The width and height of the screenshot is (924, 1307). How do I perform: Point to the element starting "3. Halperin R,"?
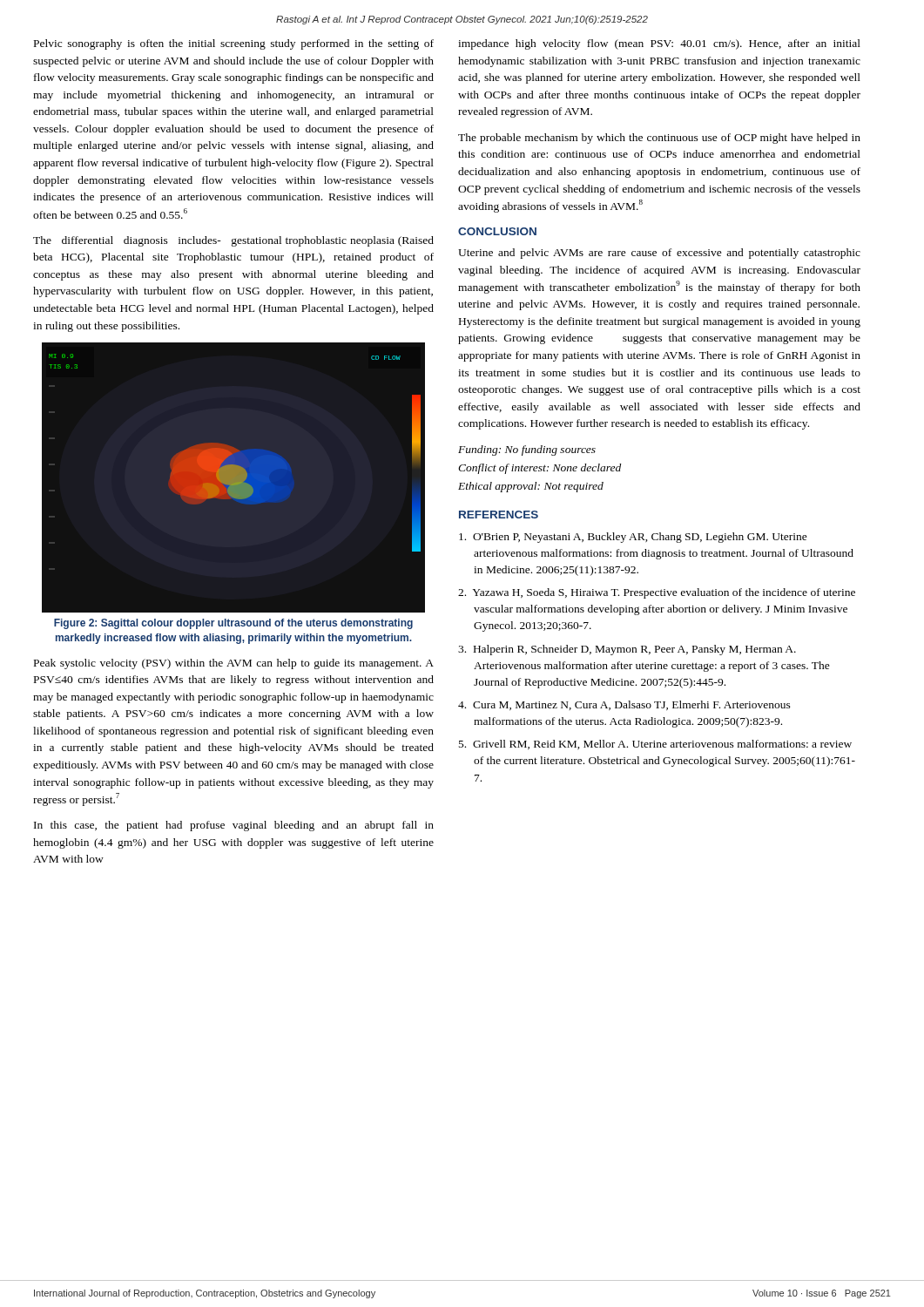(x=644, y=665)
